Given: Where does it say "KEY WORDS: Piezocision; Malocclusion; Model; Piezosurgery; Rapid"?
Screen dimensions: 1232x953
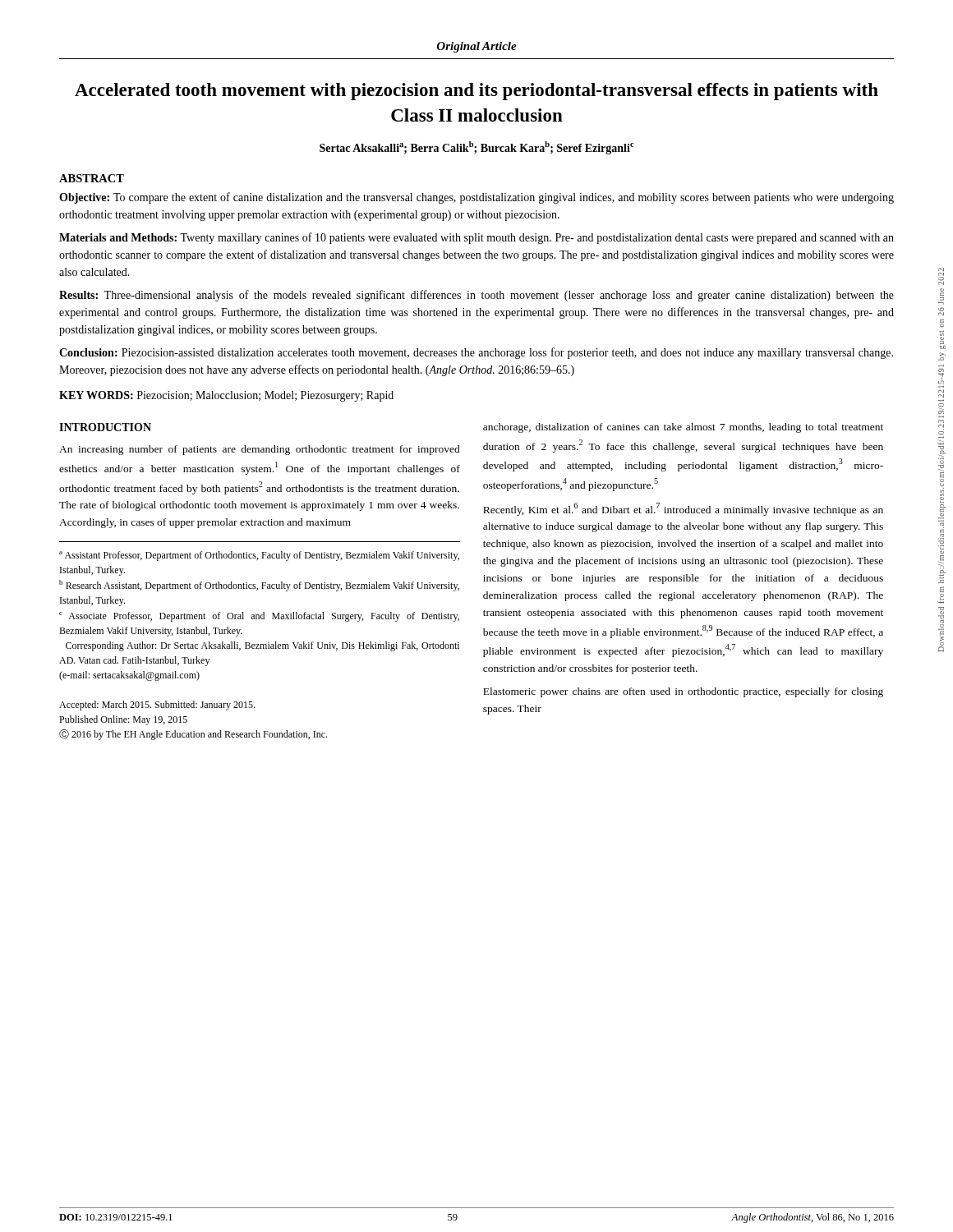Looking at the screenshot, I should (x=226, y=395).
